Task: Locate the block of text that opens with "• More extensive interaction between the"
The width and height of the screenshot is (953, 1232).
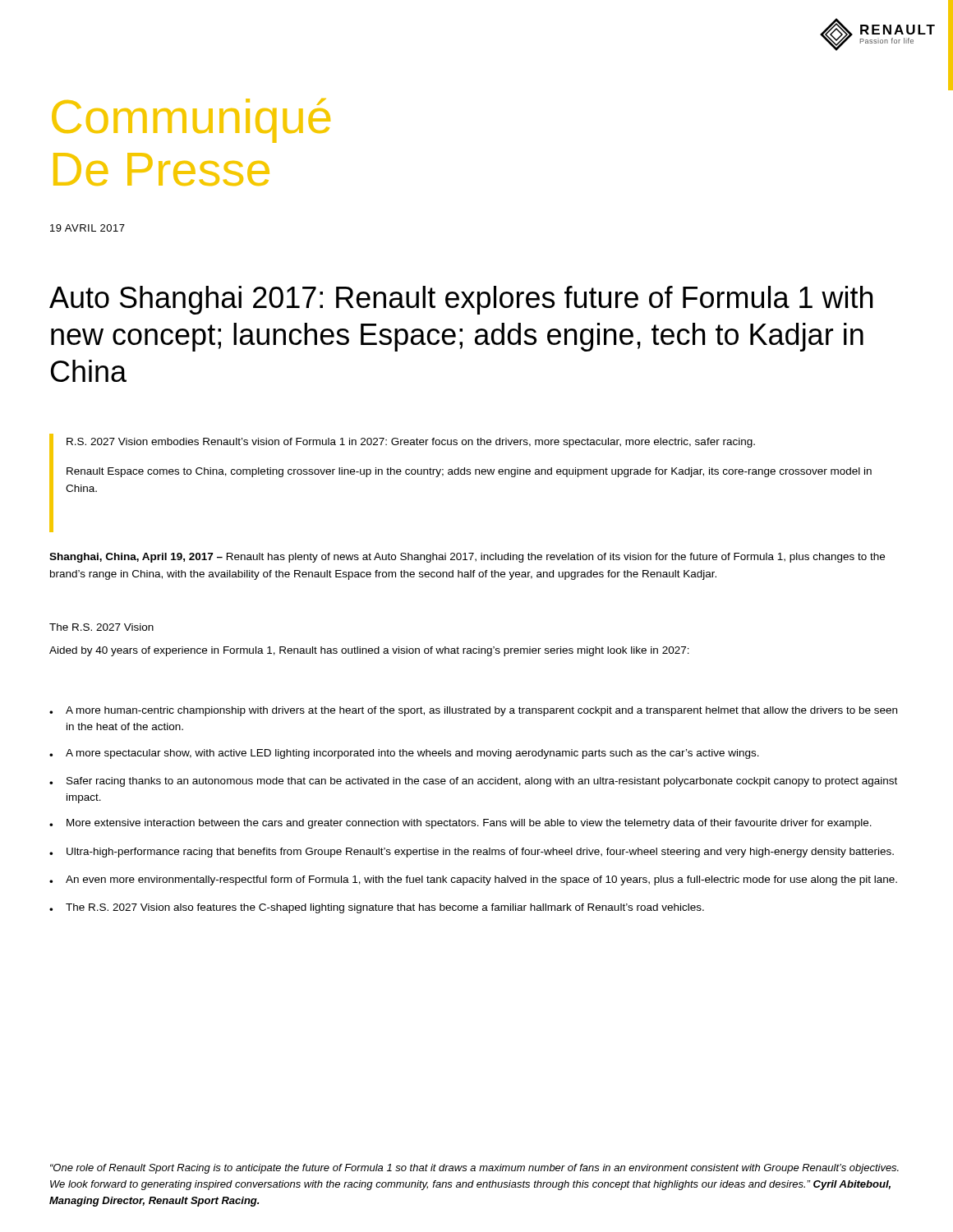Action: 461,825
